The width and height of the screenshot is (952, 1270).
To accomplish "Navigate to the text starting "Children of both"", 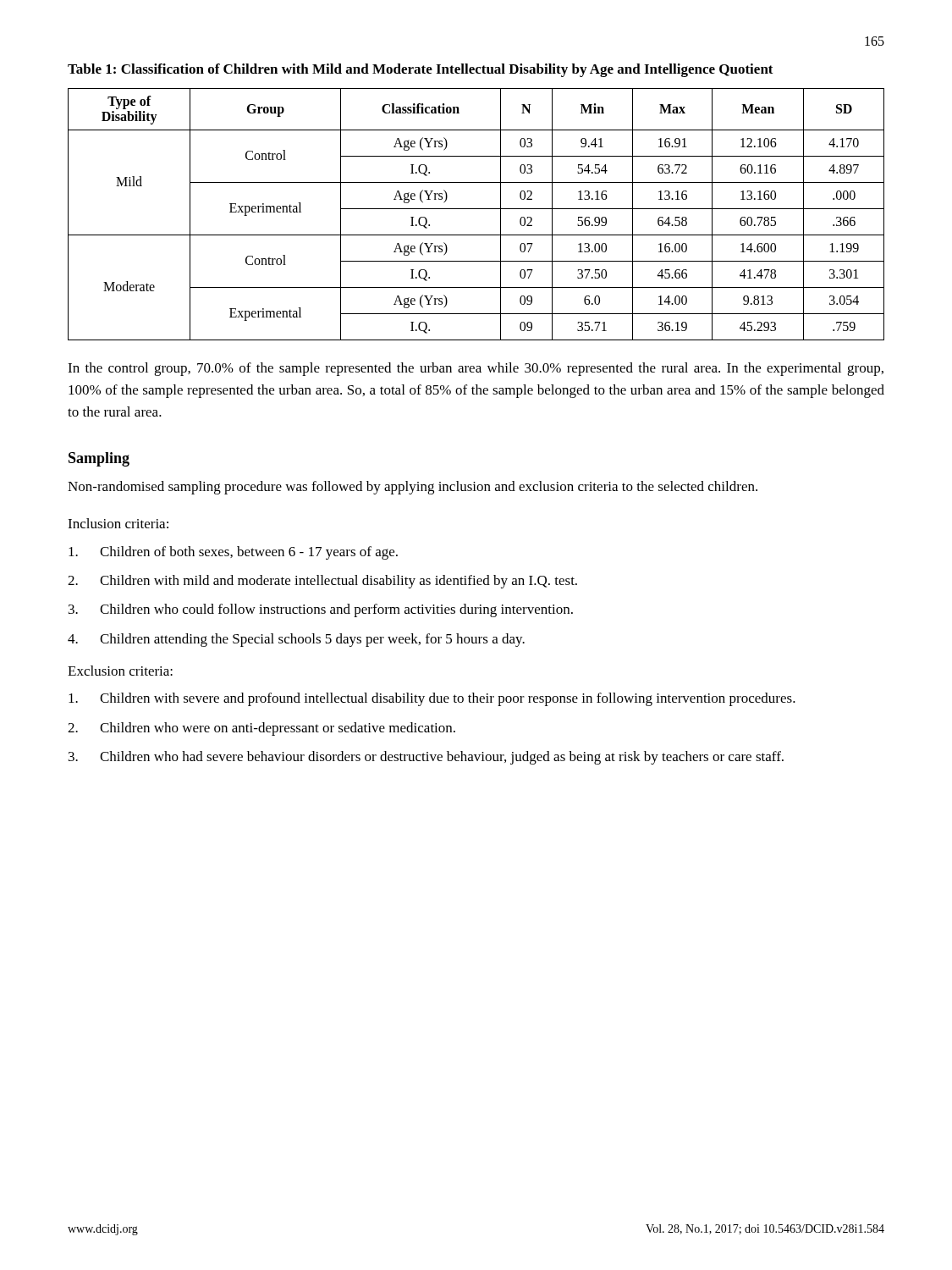I will (233, 553).
